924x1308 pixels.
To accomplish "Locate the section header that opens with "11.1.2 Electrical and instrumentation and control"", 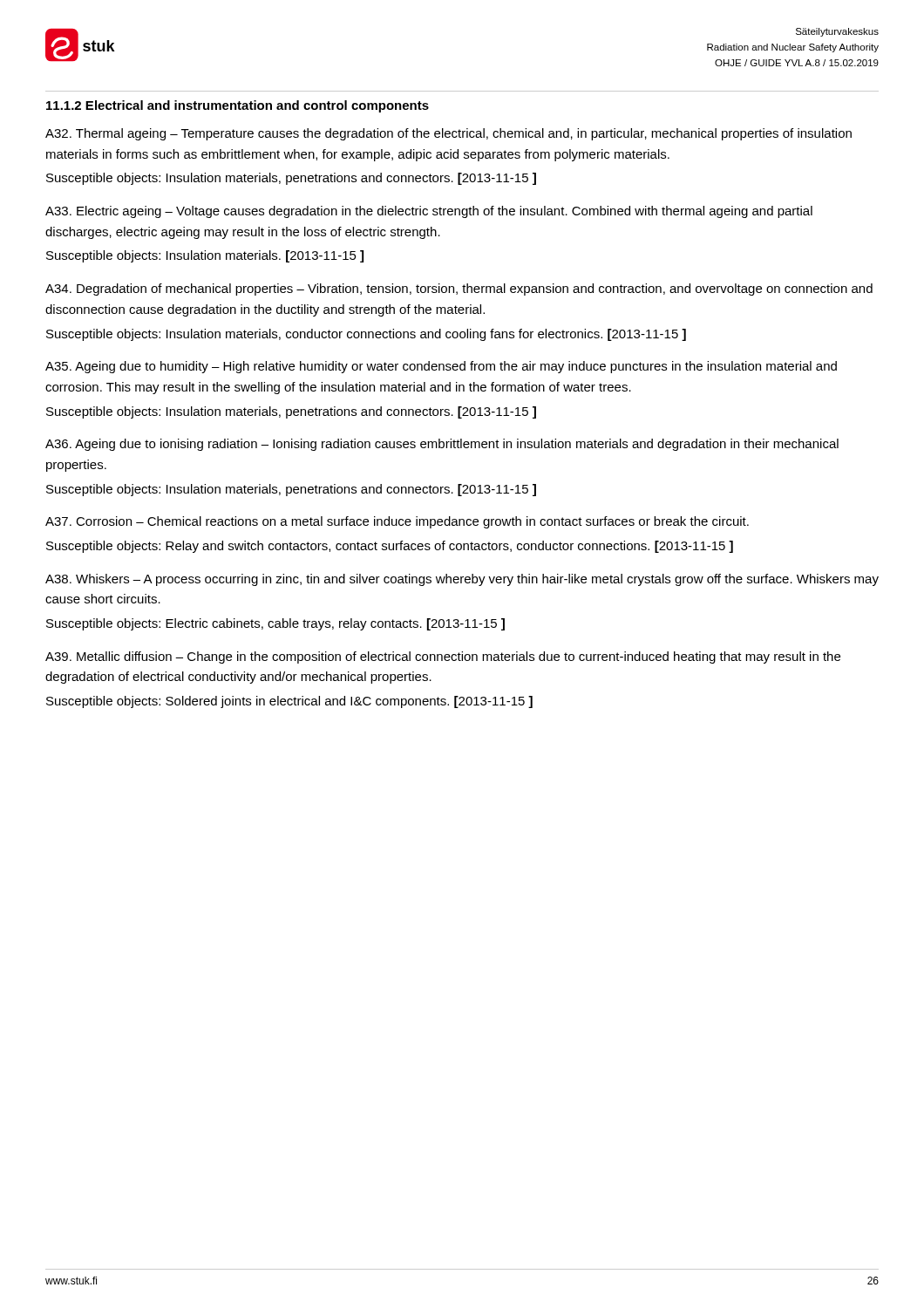I will coord(237,105).
